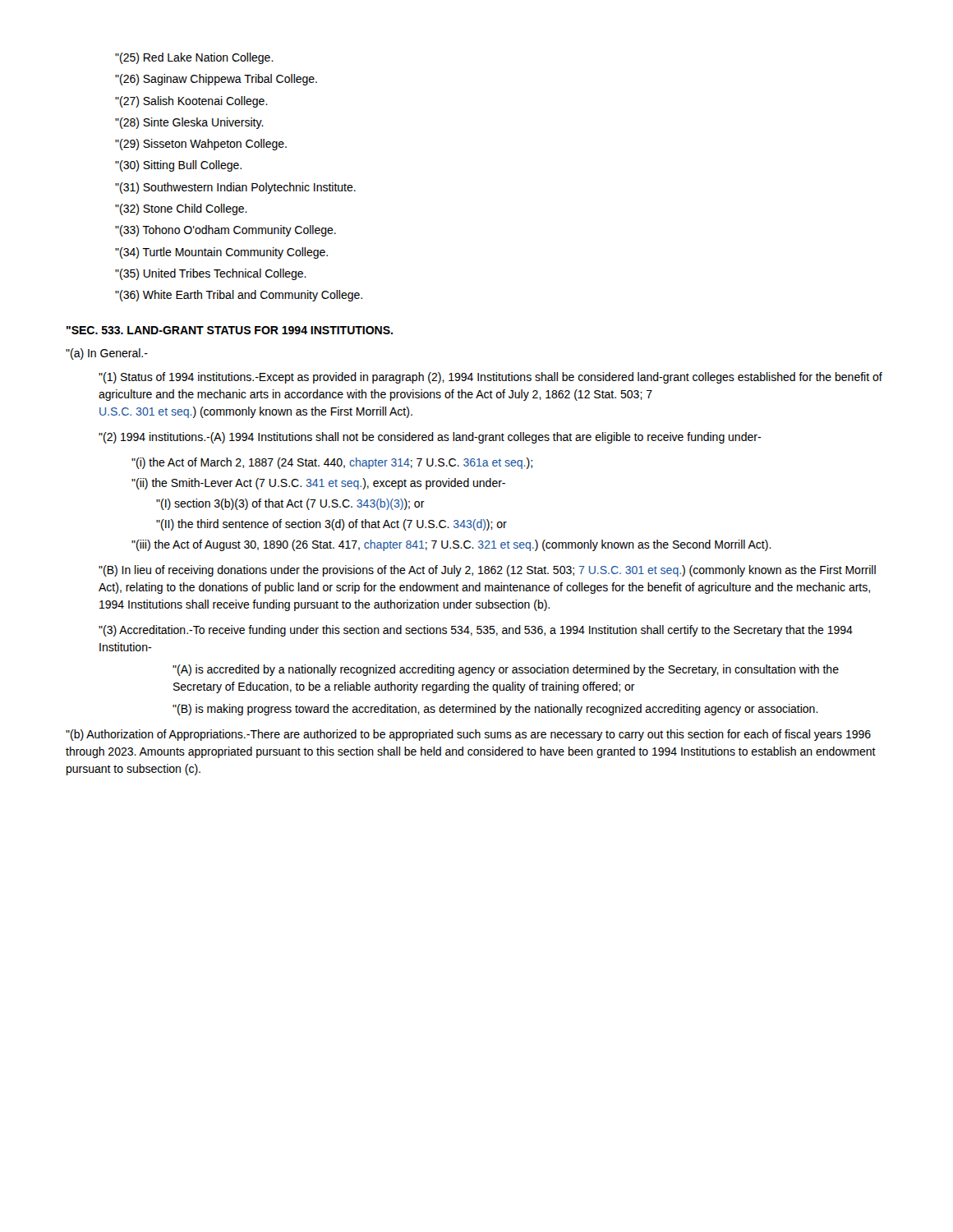Find ""(30) Sitting Bull College." on this page
The width and height of the screenshot is (953, 1232).
[x=179, y=166]
